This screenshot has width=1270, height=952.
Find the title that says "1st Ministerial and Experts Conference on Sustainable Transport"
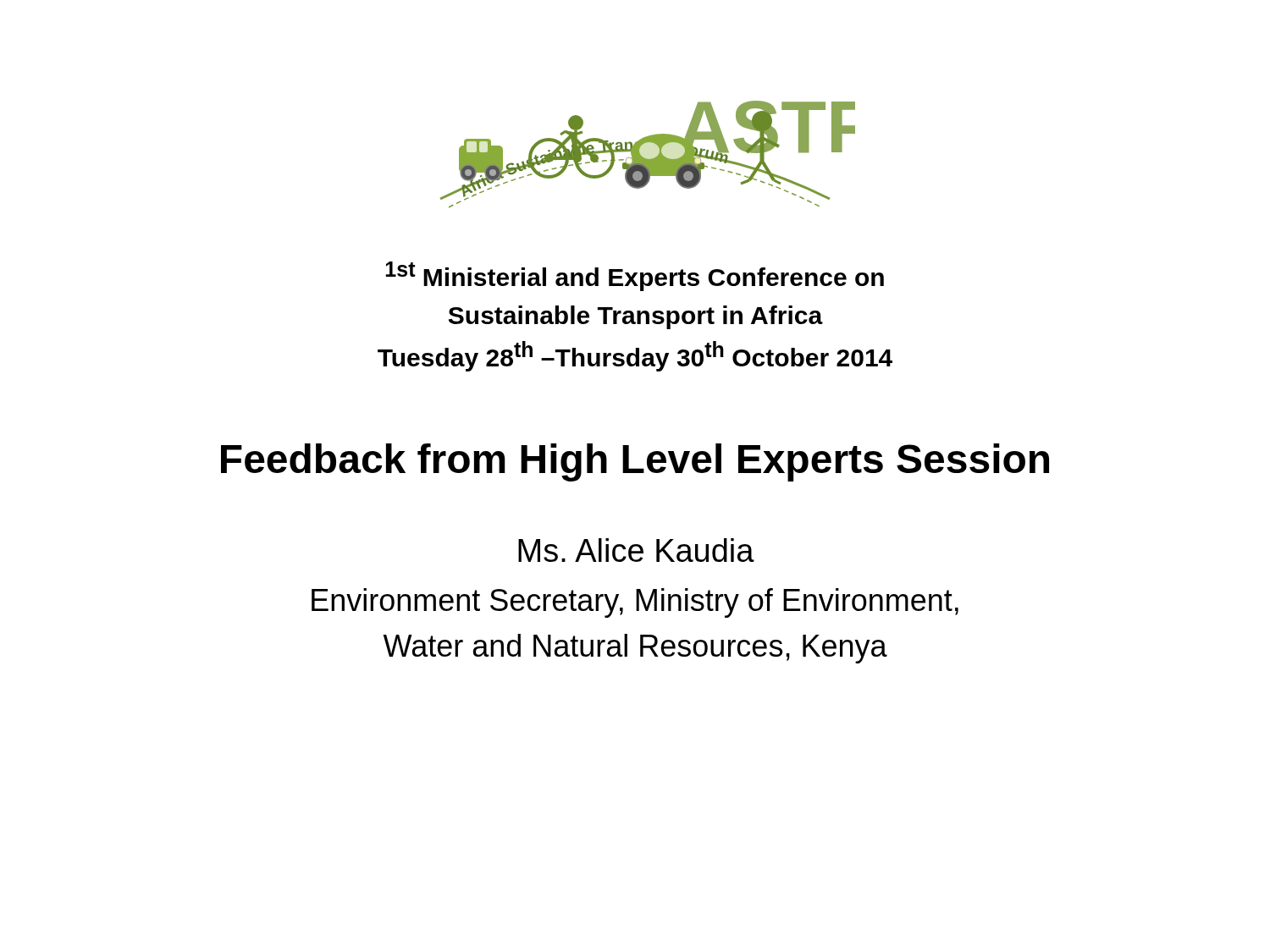tap(635, 314)
